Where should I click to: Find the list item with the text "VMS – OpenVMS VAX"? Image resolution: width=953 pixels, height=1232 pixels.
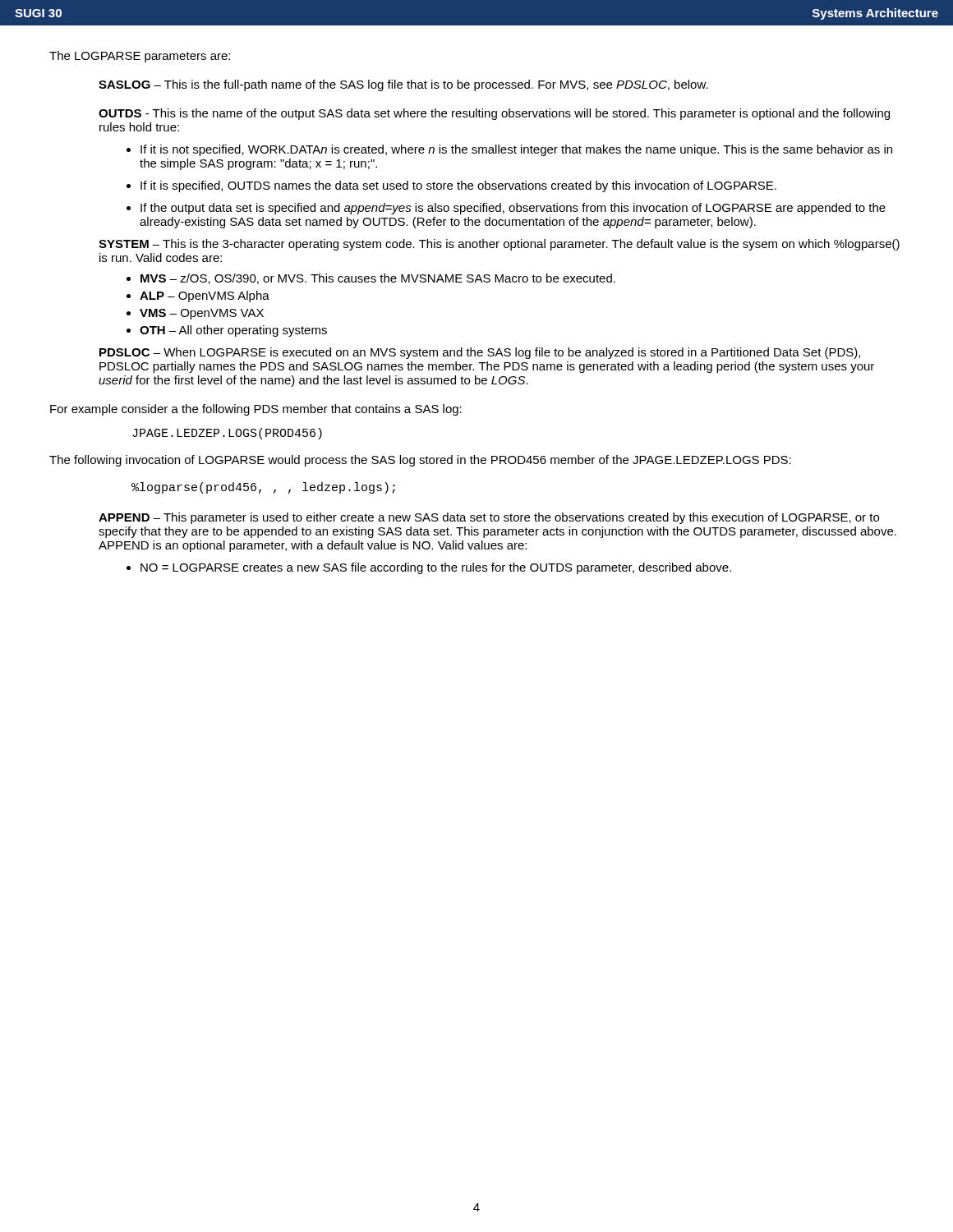pos(202,312)
